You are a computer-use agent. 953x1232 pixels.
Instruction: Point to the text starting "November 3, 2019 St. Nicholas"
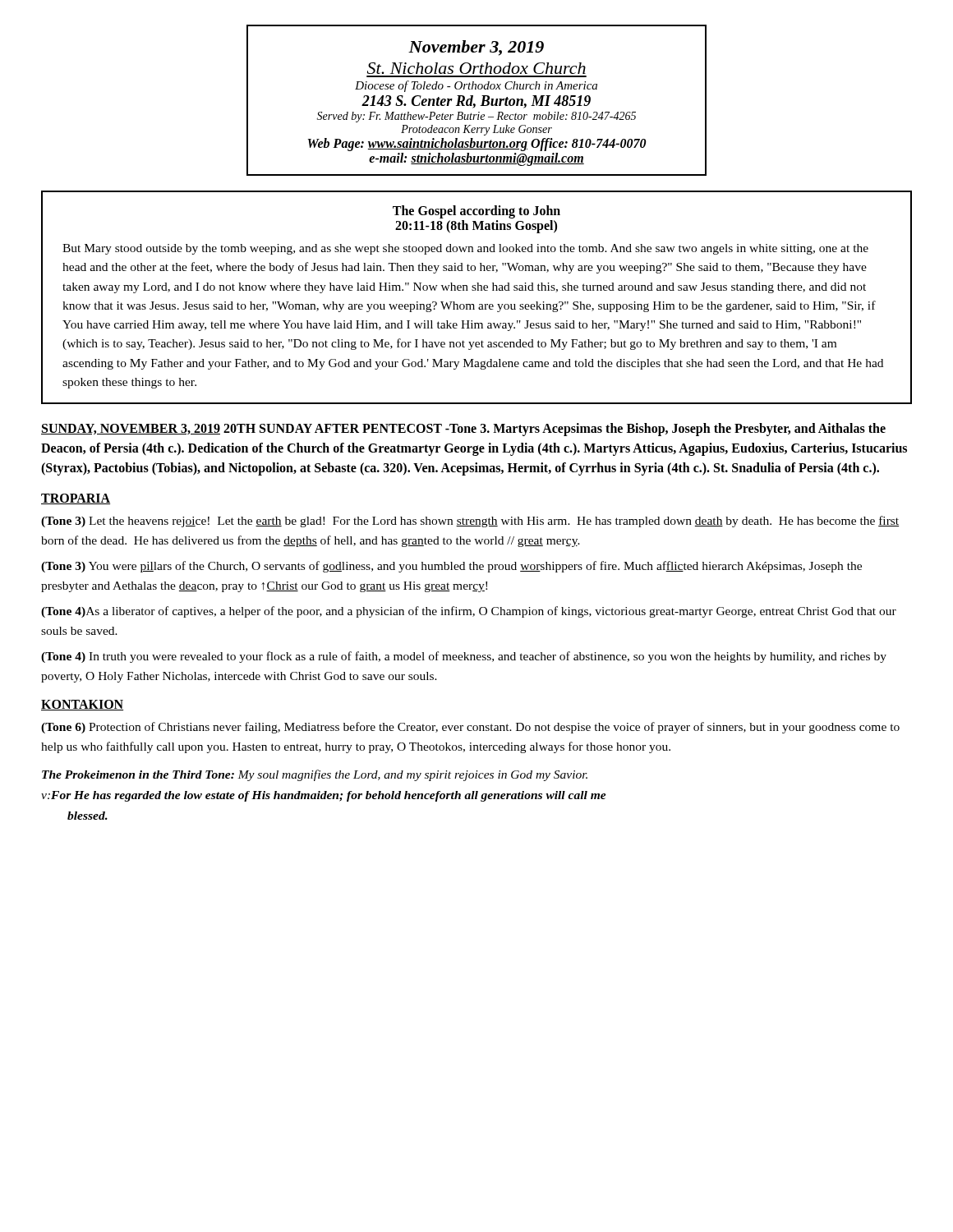pyautogui.click(x=476, y=100)
